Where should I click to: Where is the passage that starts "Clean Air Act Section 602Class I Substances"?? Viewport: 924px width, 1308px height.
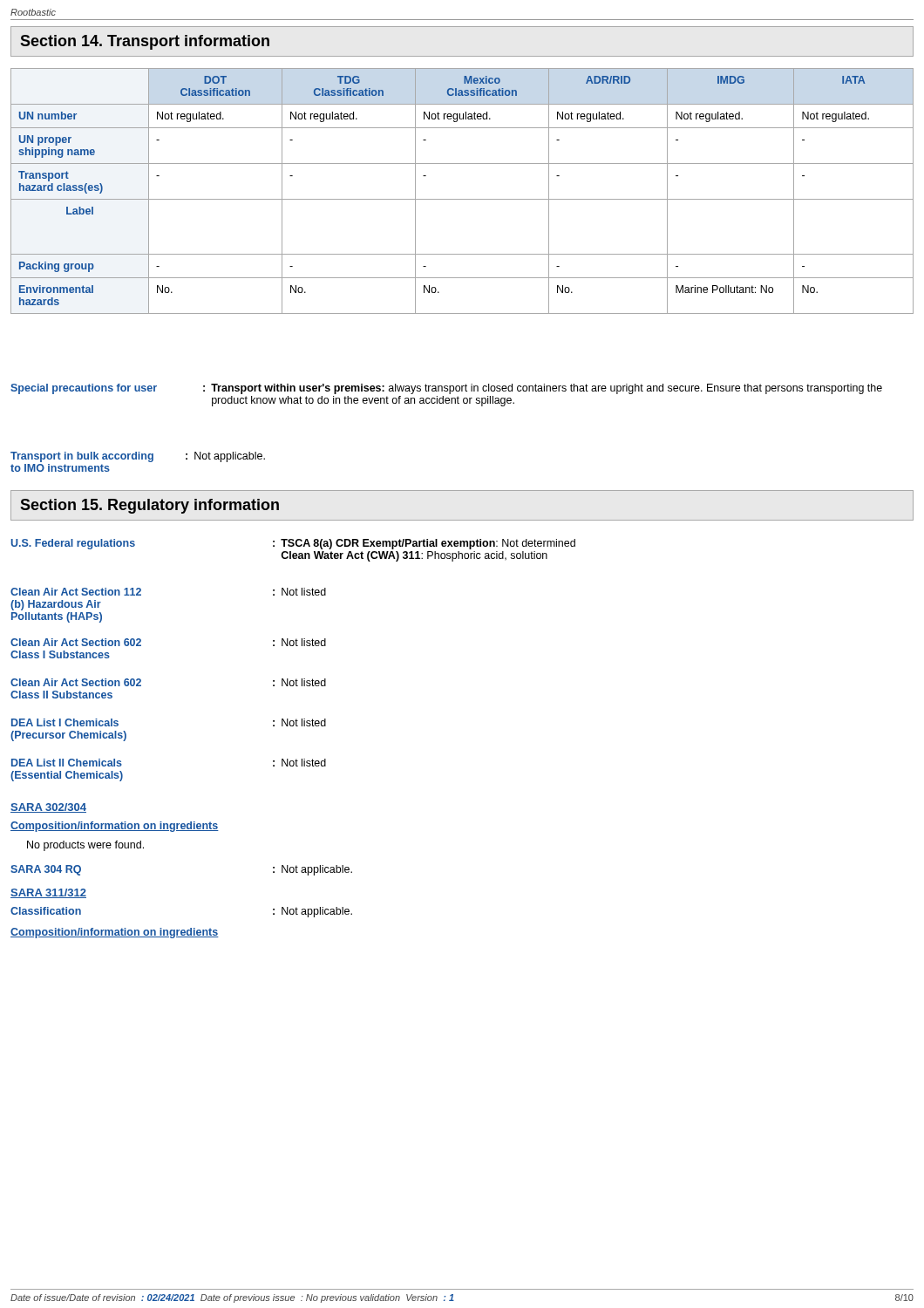[74, 641]
